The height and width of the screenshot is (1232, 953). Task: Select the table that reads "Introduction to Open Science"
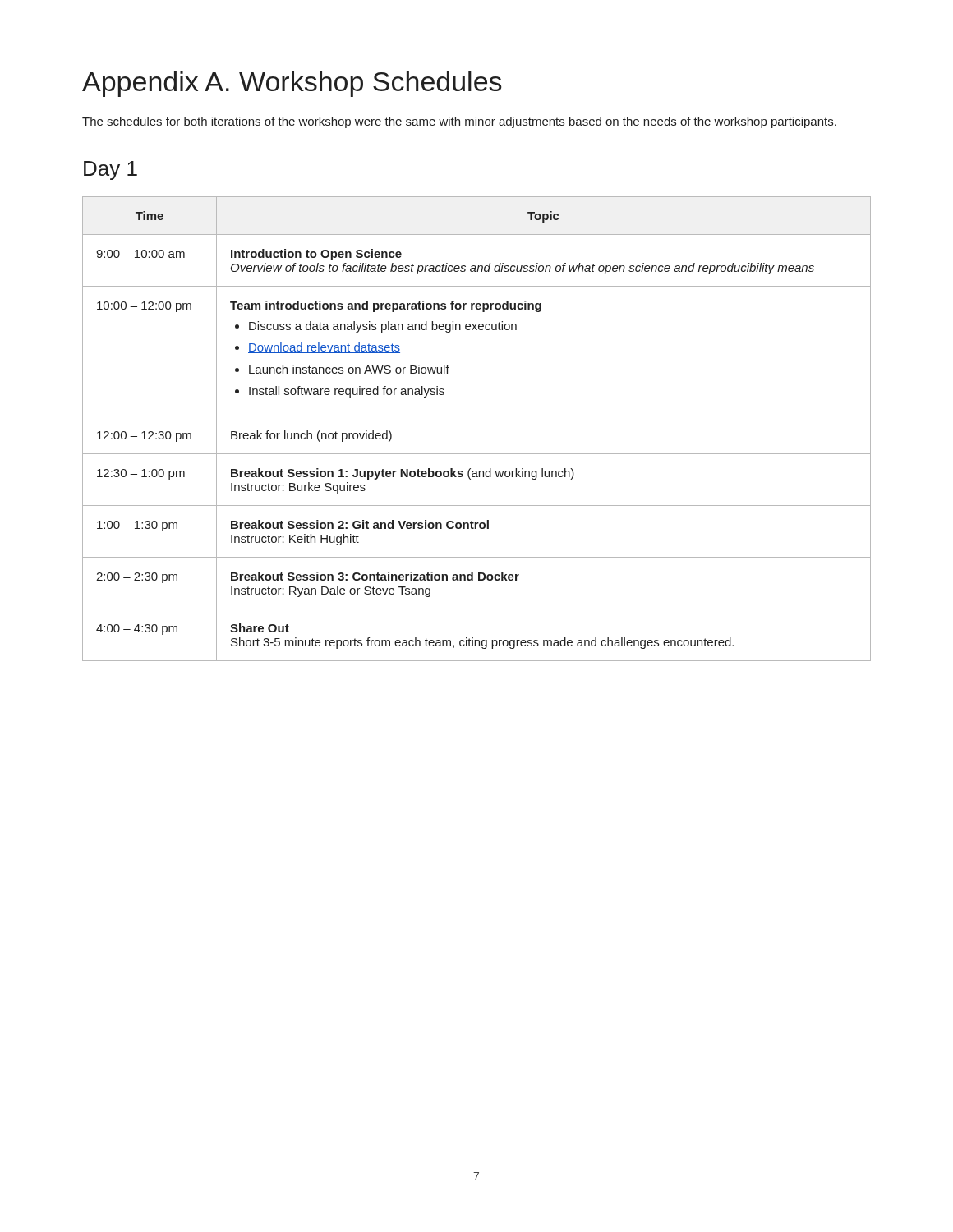tap(476, 428)
